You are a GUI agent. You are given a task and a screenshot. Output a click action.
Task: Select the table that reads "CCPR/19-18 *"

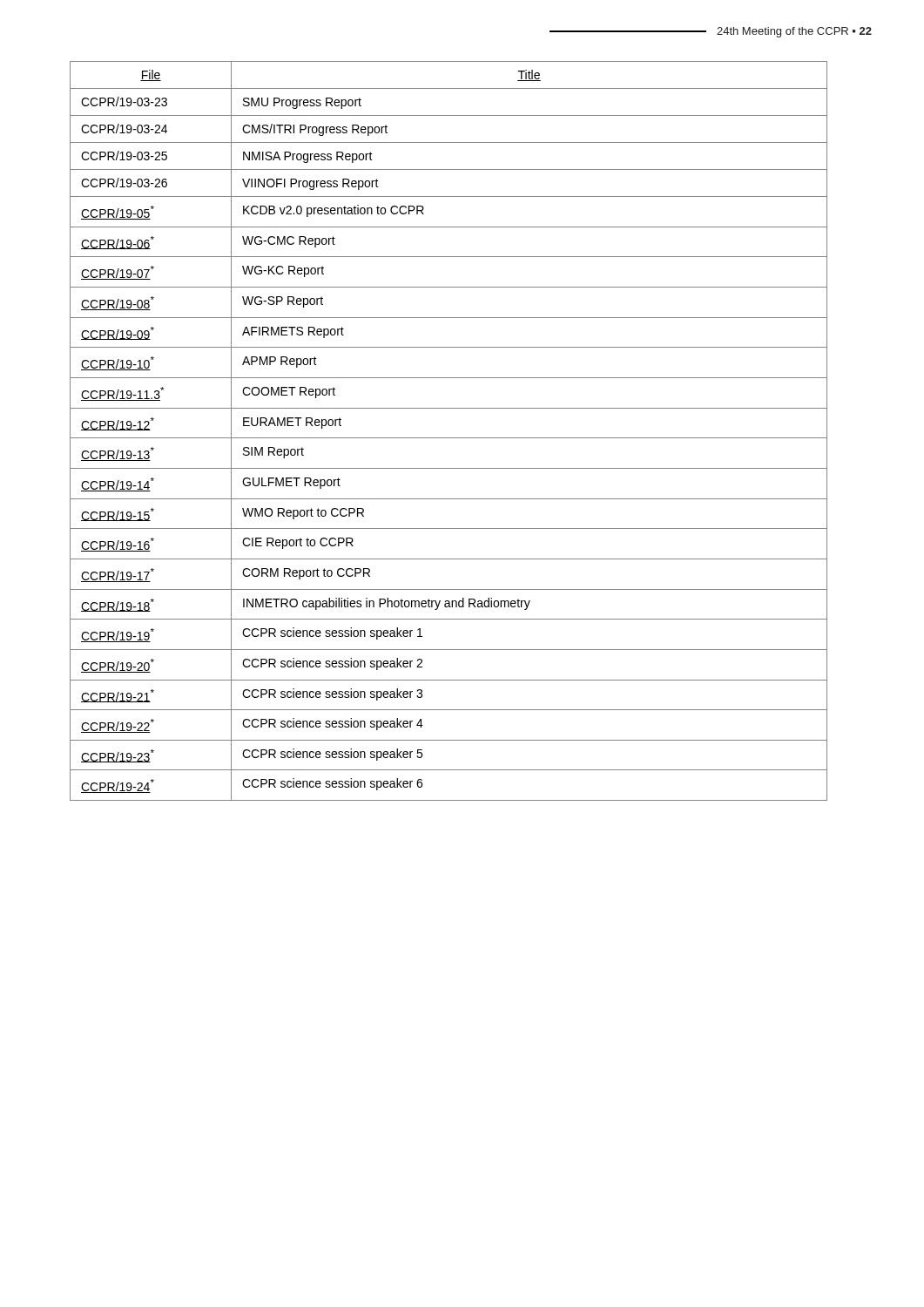point(471,431)
